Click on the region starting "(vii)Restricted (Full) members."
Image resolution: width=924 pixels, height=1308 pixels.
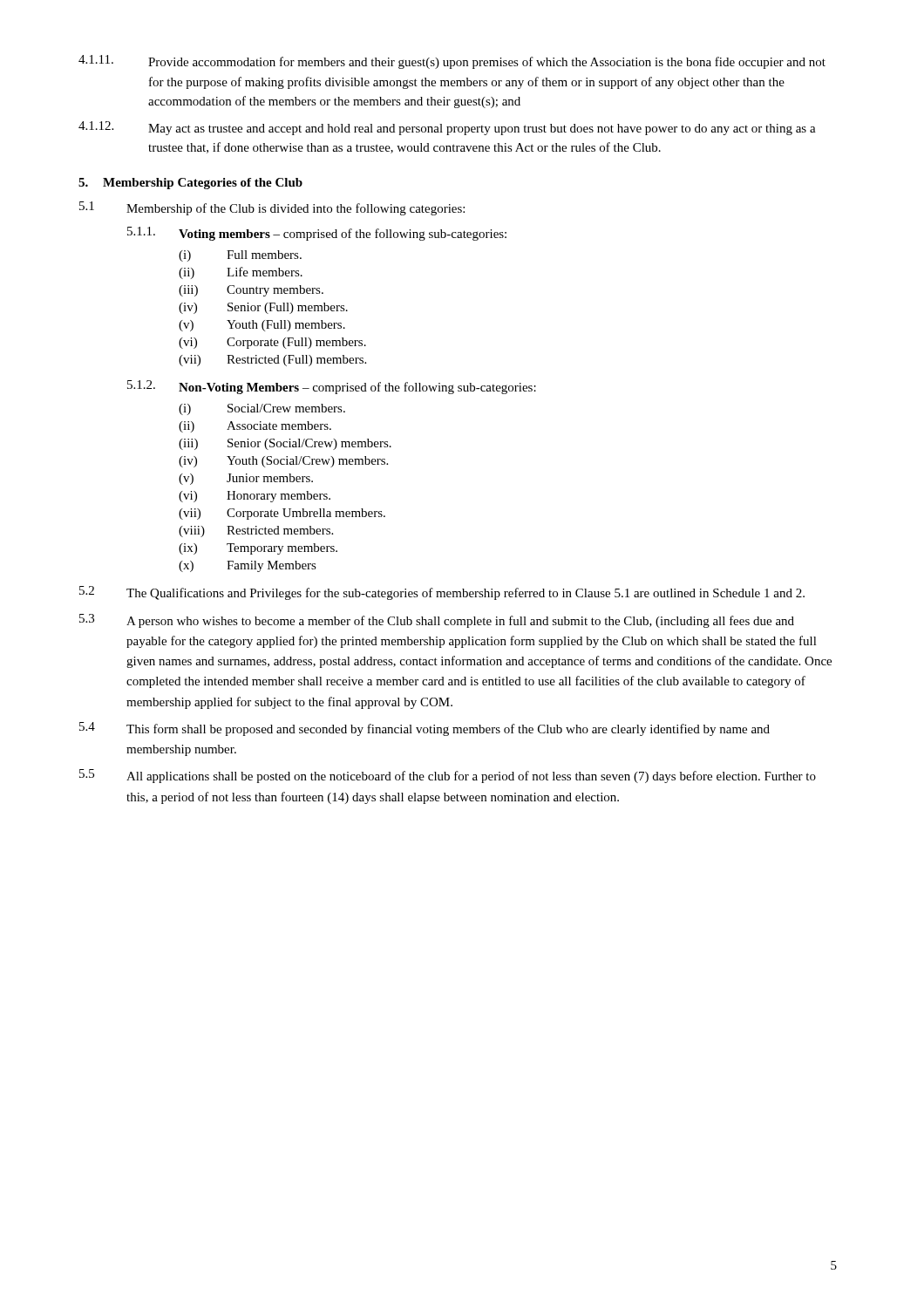[272, 361]
